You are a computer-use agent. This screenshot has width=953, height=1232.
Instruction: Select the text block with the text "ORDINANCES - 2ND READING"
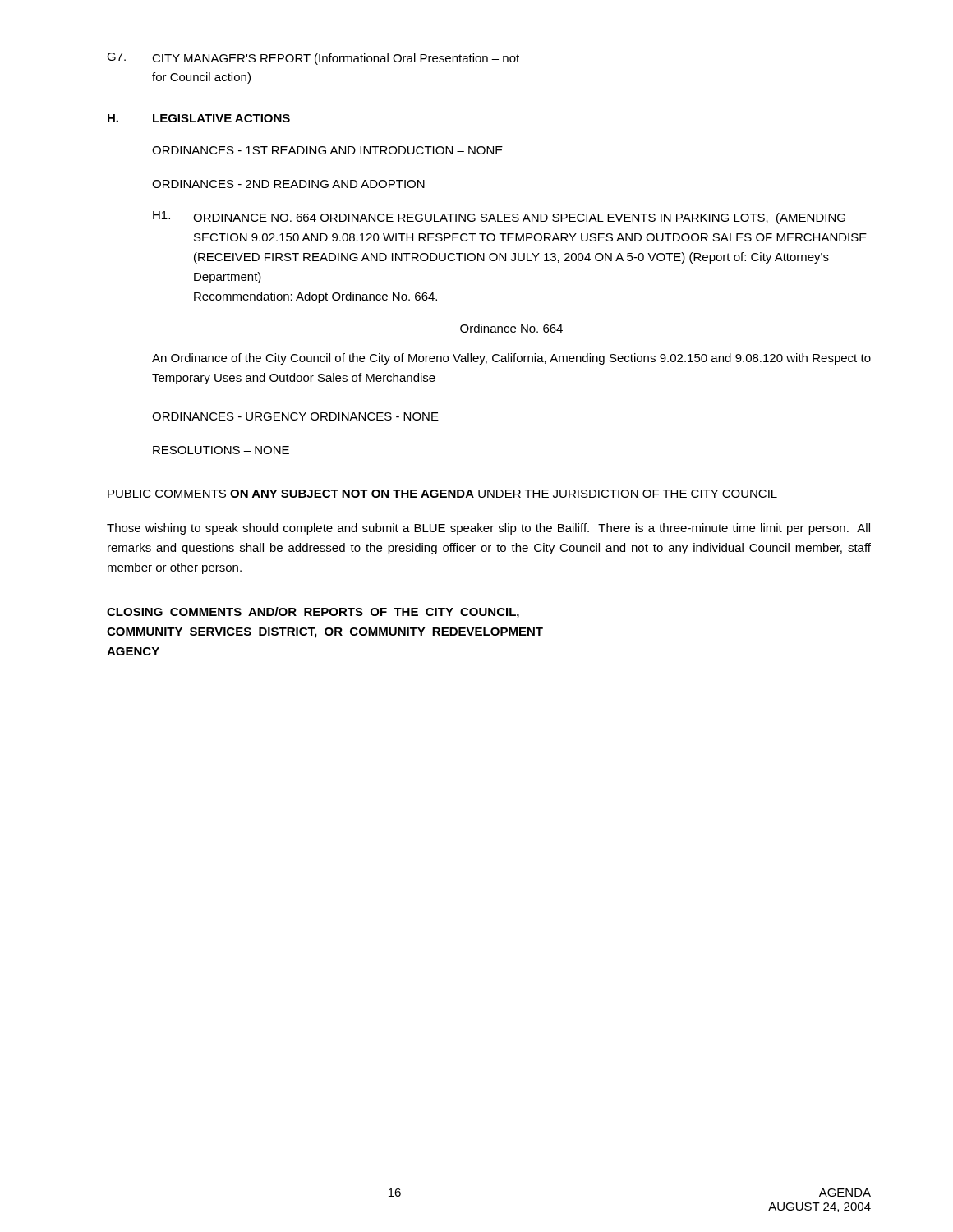point(289,183)
